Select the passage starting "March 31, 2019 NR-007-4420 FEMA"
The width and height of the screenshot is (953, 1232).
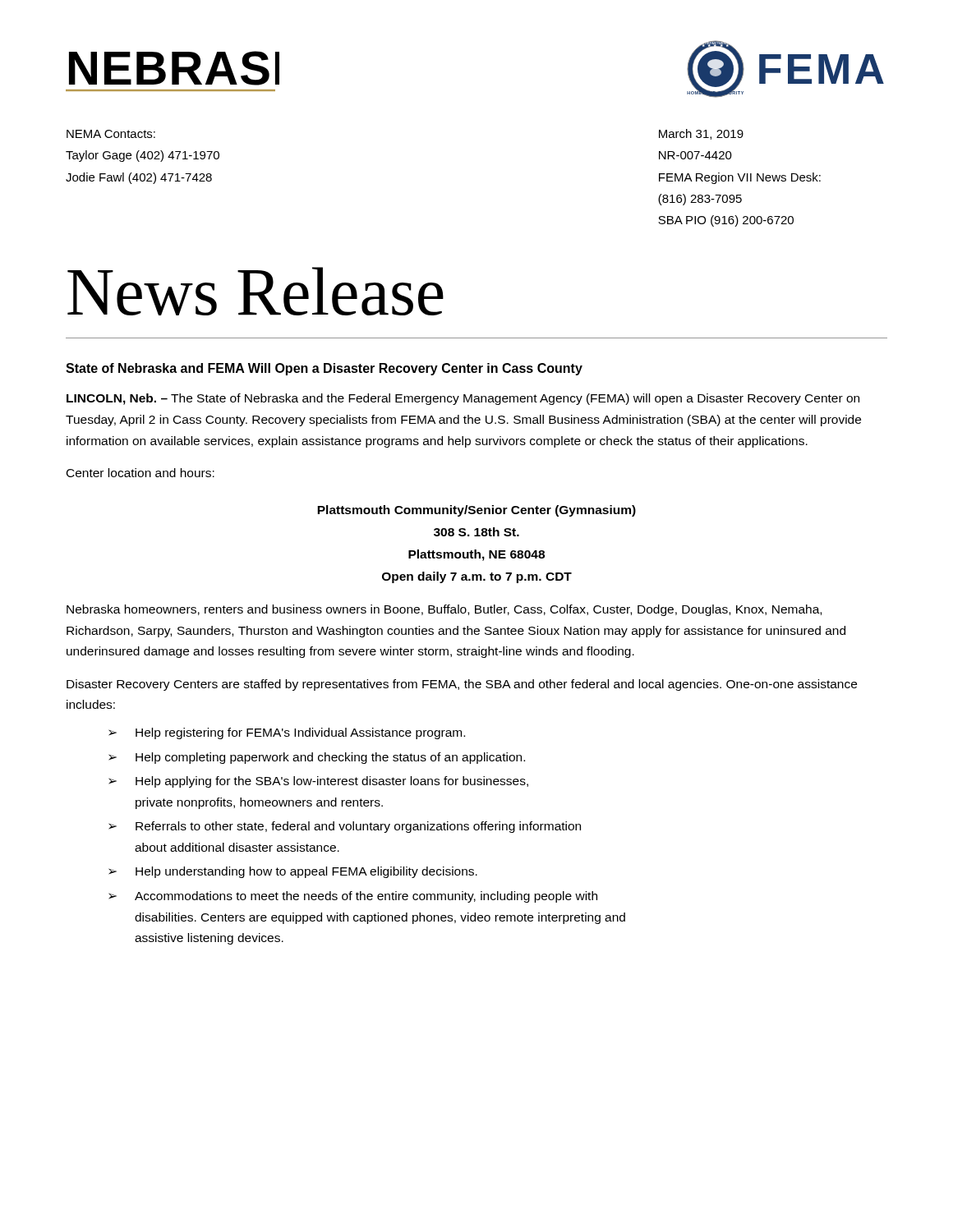click(740, 177)
